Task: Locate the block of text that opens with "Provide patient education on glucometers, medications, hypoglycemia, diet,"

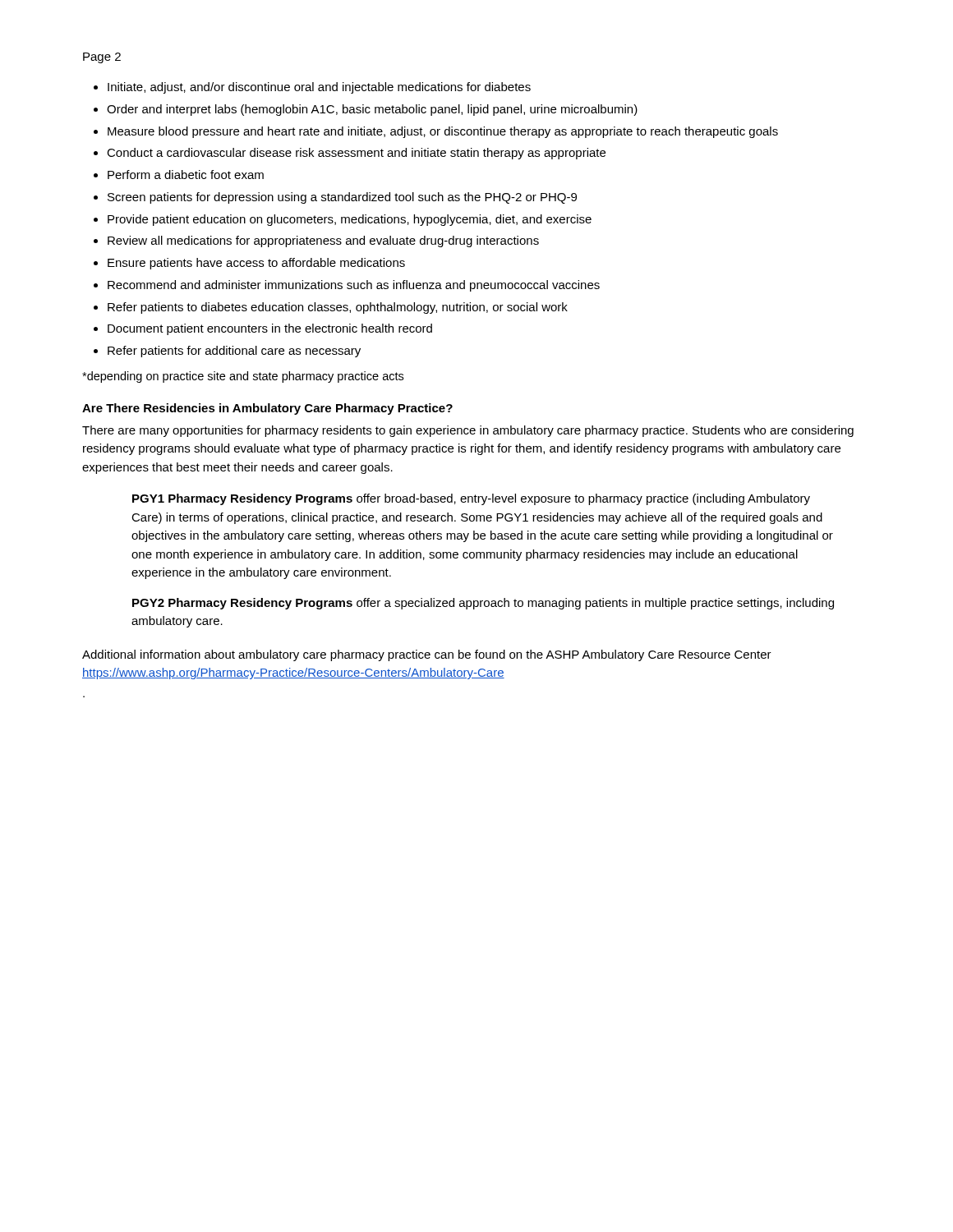Action: [x=349, y=218]
